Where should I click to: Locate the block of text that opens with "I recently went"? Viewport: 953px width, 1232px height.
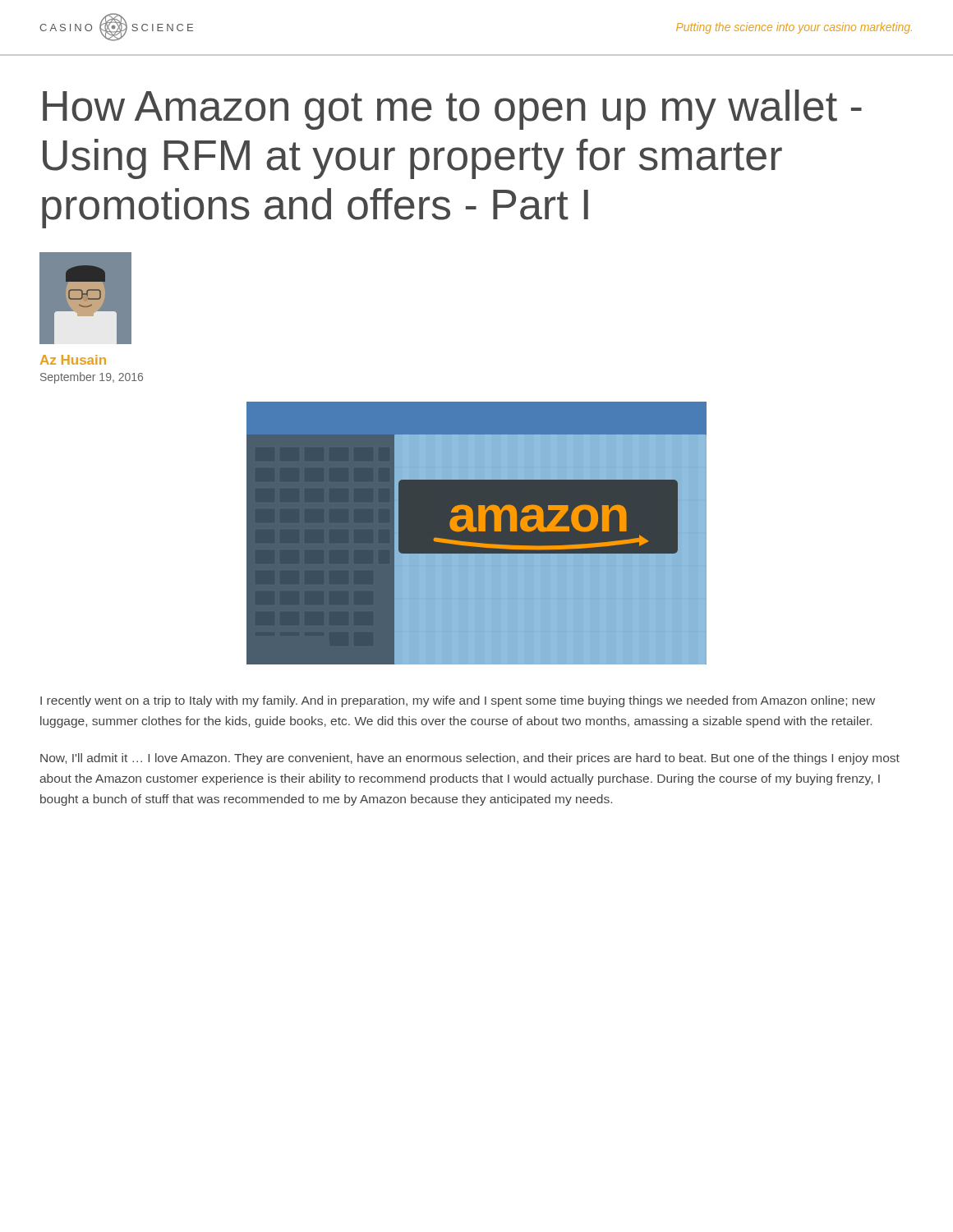476,711
